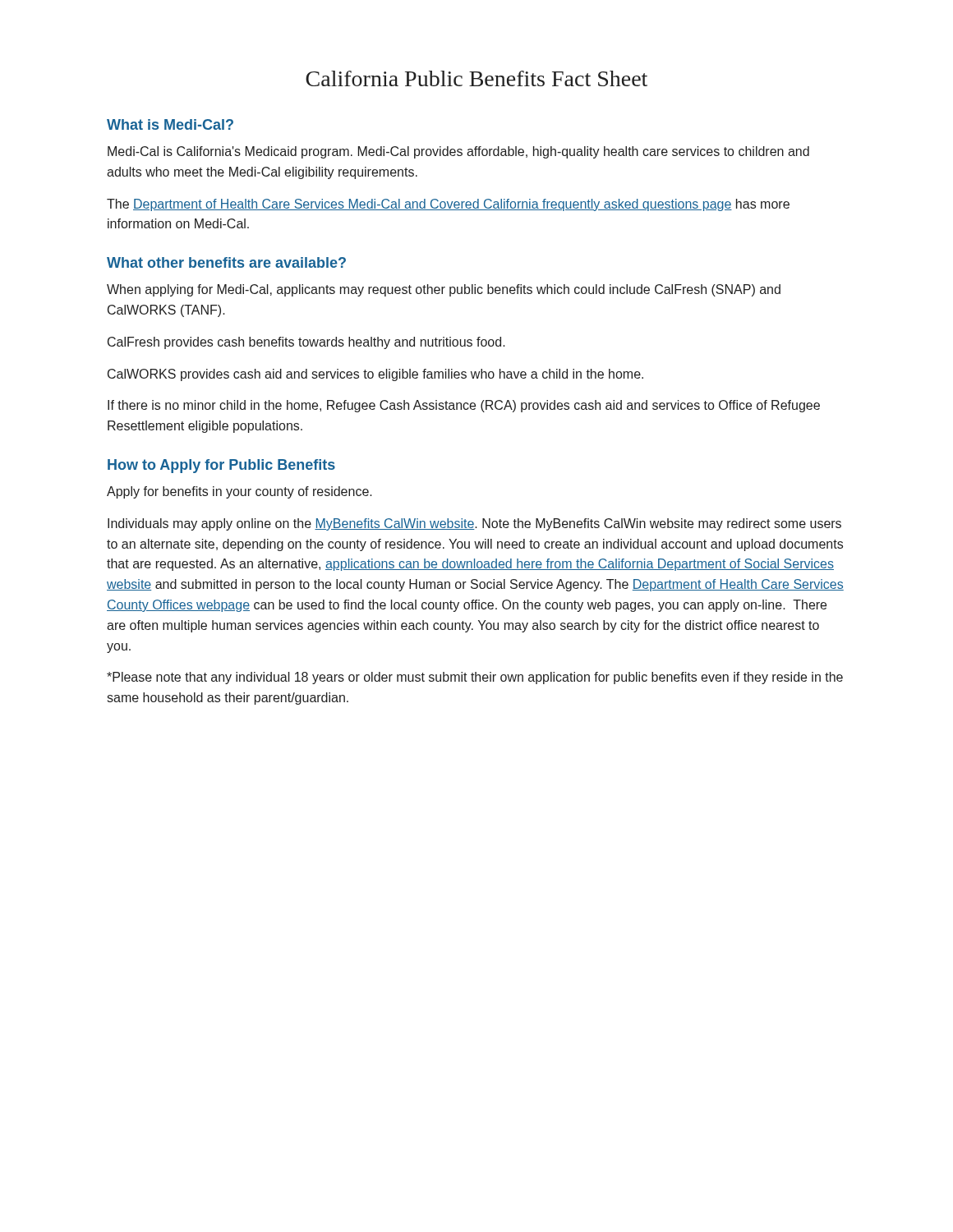This screenshot has height=1232, width=953.
Task: Select the element starting "If there is no minor child"
Action: (x=464, y=416)
